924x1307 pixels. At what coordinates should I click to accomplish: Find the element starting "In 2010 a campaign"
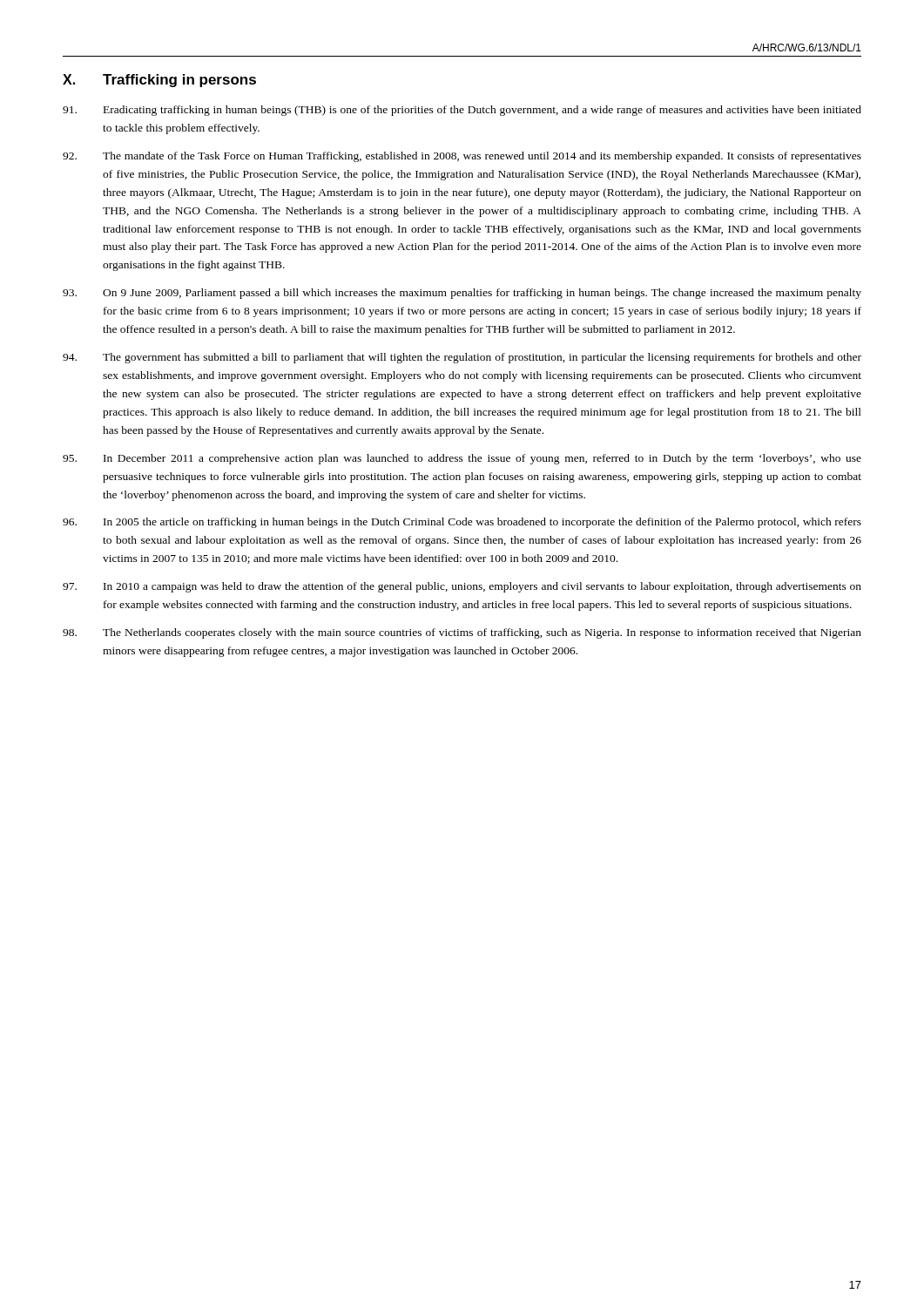462,596
